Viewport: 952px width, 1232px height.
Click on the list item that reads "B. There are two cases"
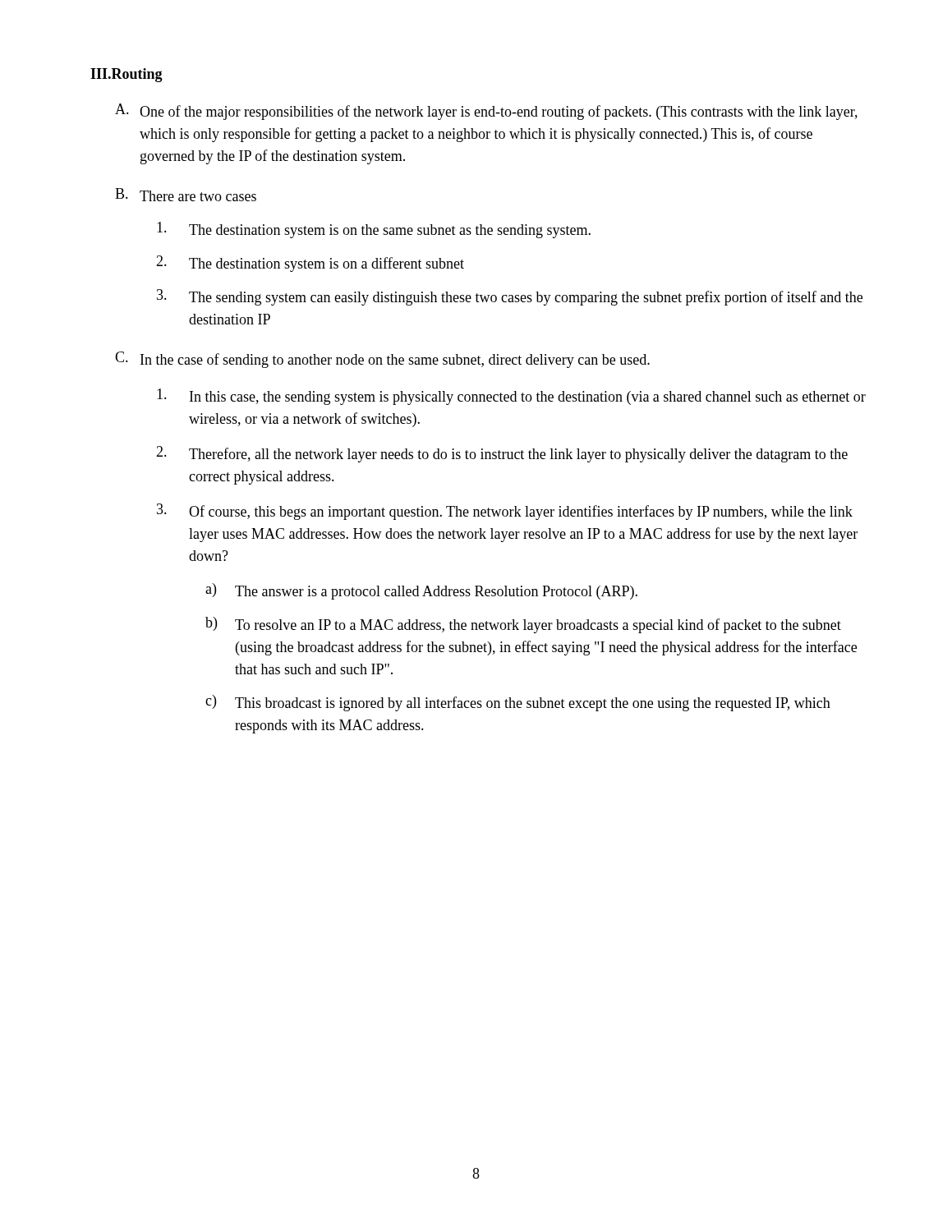click(x=186, y=195)
